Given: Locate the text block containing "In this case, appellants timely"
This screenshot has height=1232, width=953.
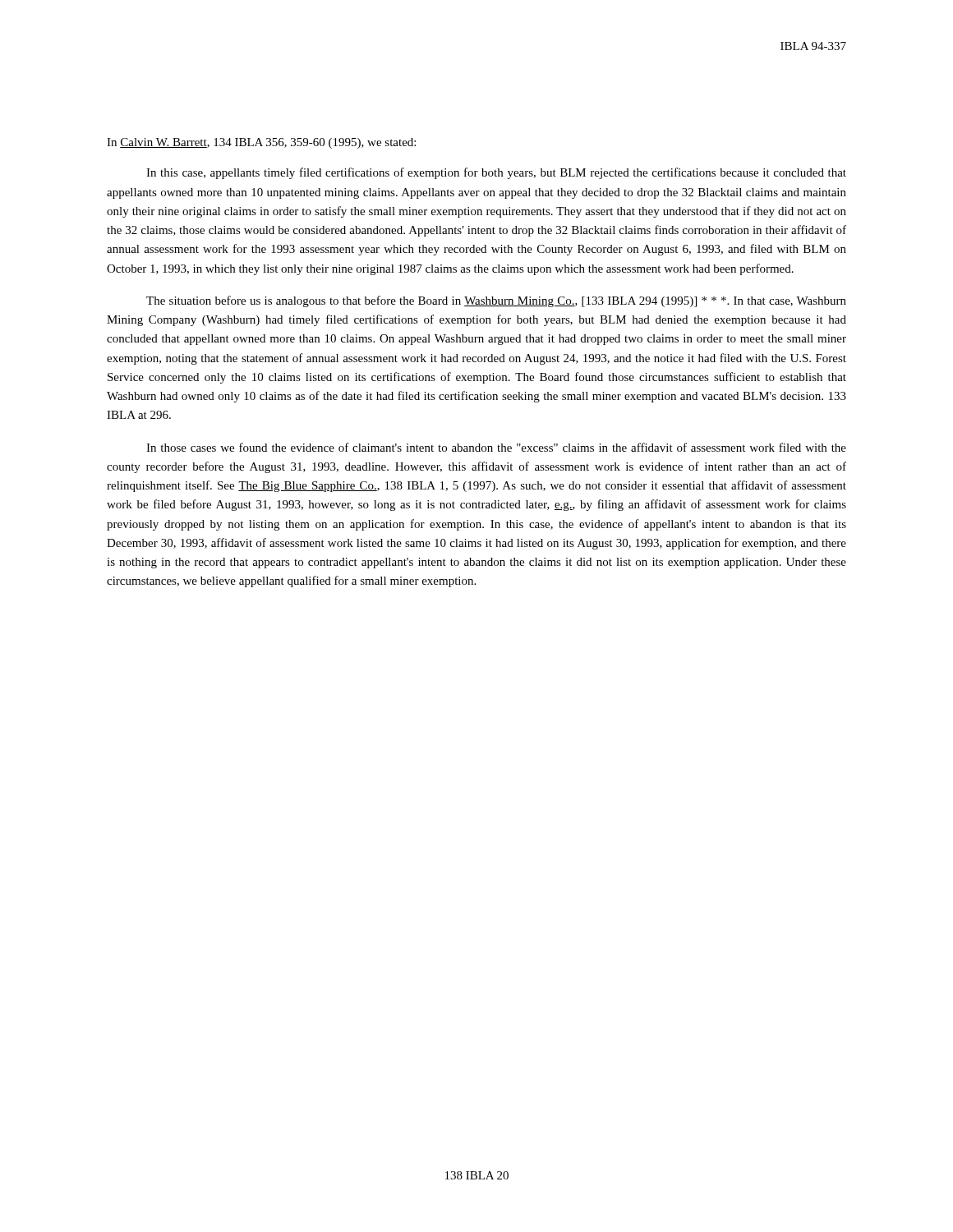Looking at the screenshot, I should (476, 220).
